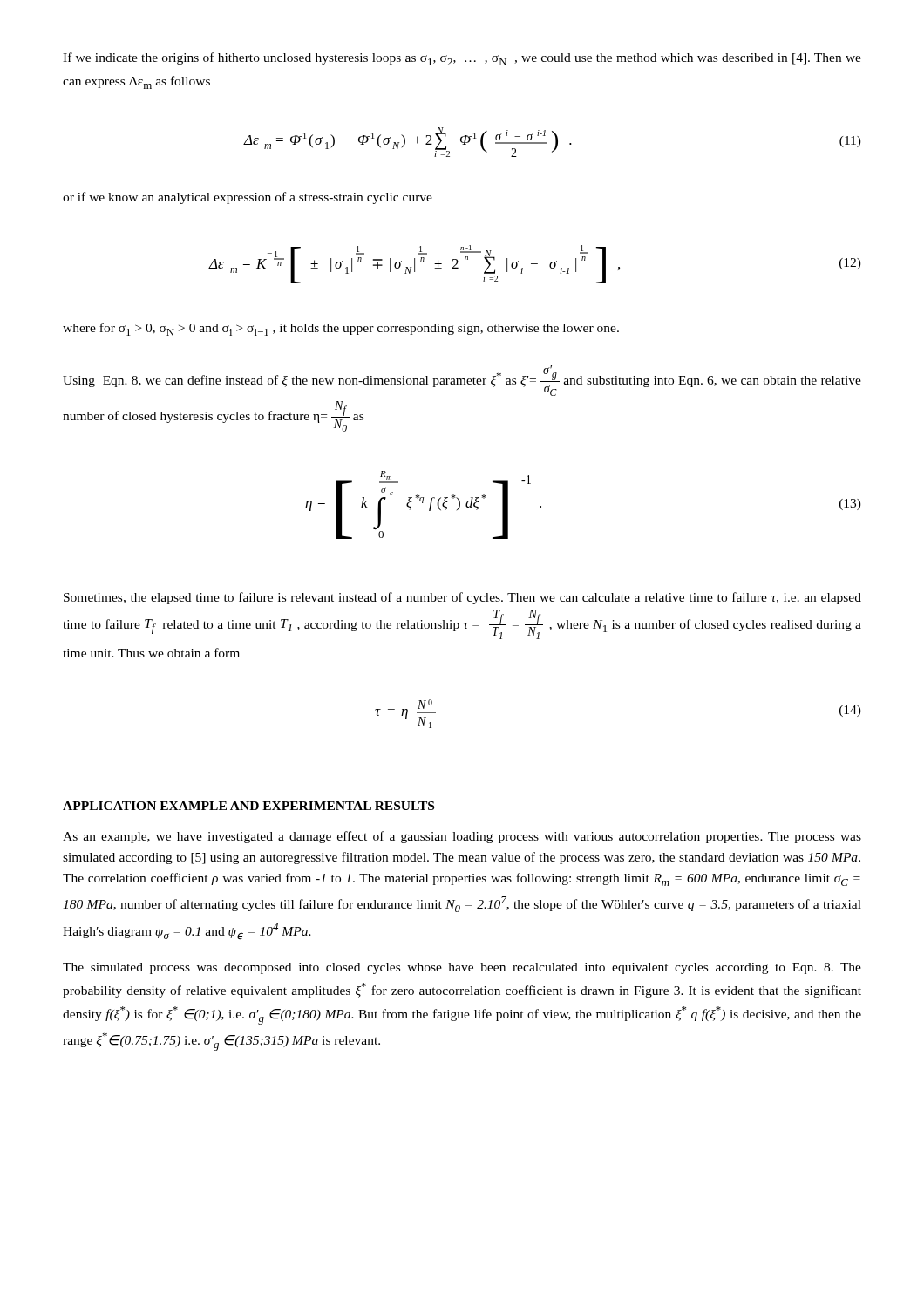Navigate to the text starting "where for σ1 > 0, σN"

click(341, 329)
